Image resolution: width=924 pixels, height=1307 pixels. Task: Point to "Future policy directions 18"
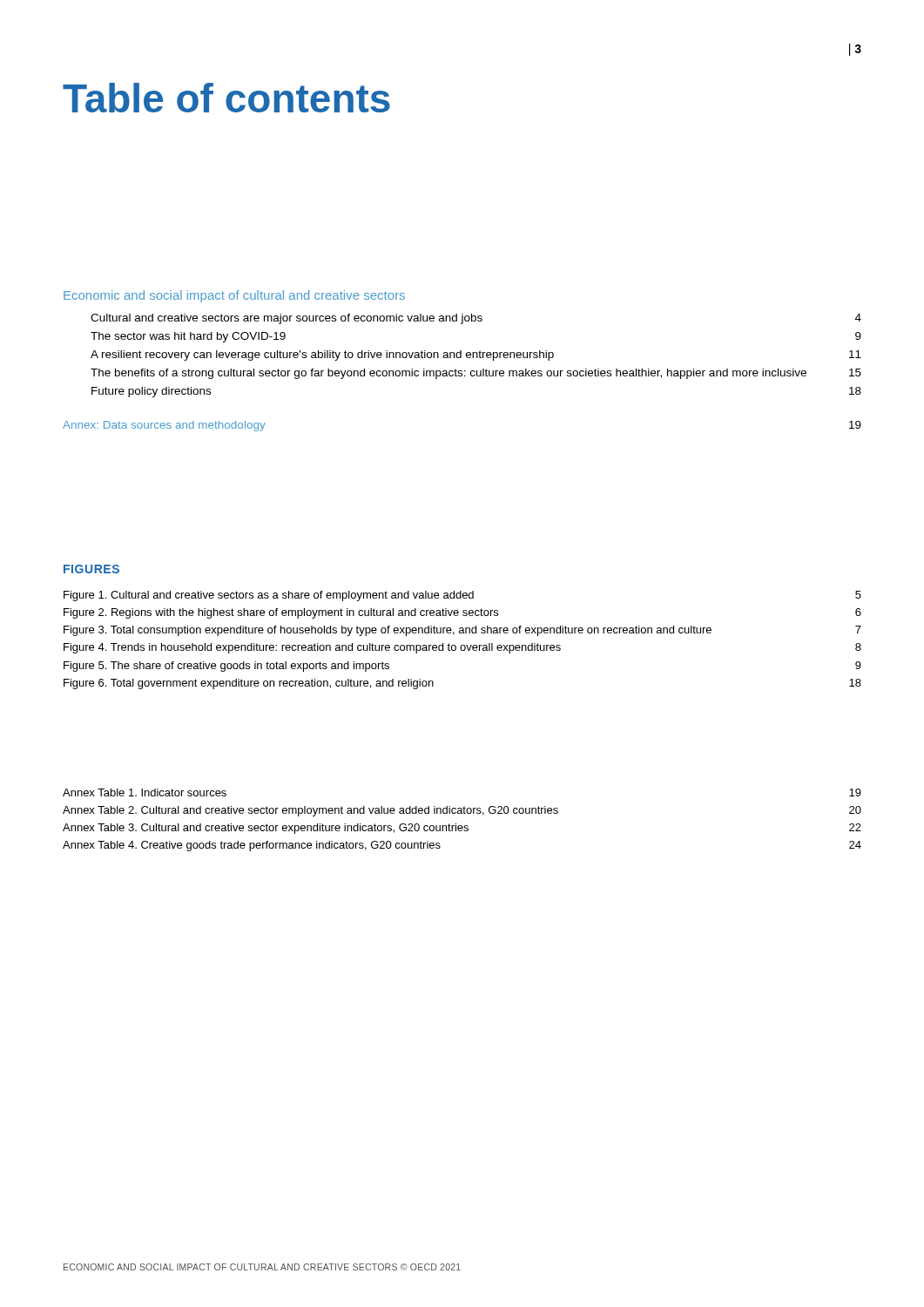(151, 393)
